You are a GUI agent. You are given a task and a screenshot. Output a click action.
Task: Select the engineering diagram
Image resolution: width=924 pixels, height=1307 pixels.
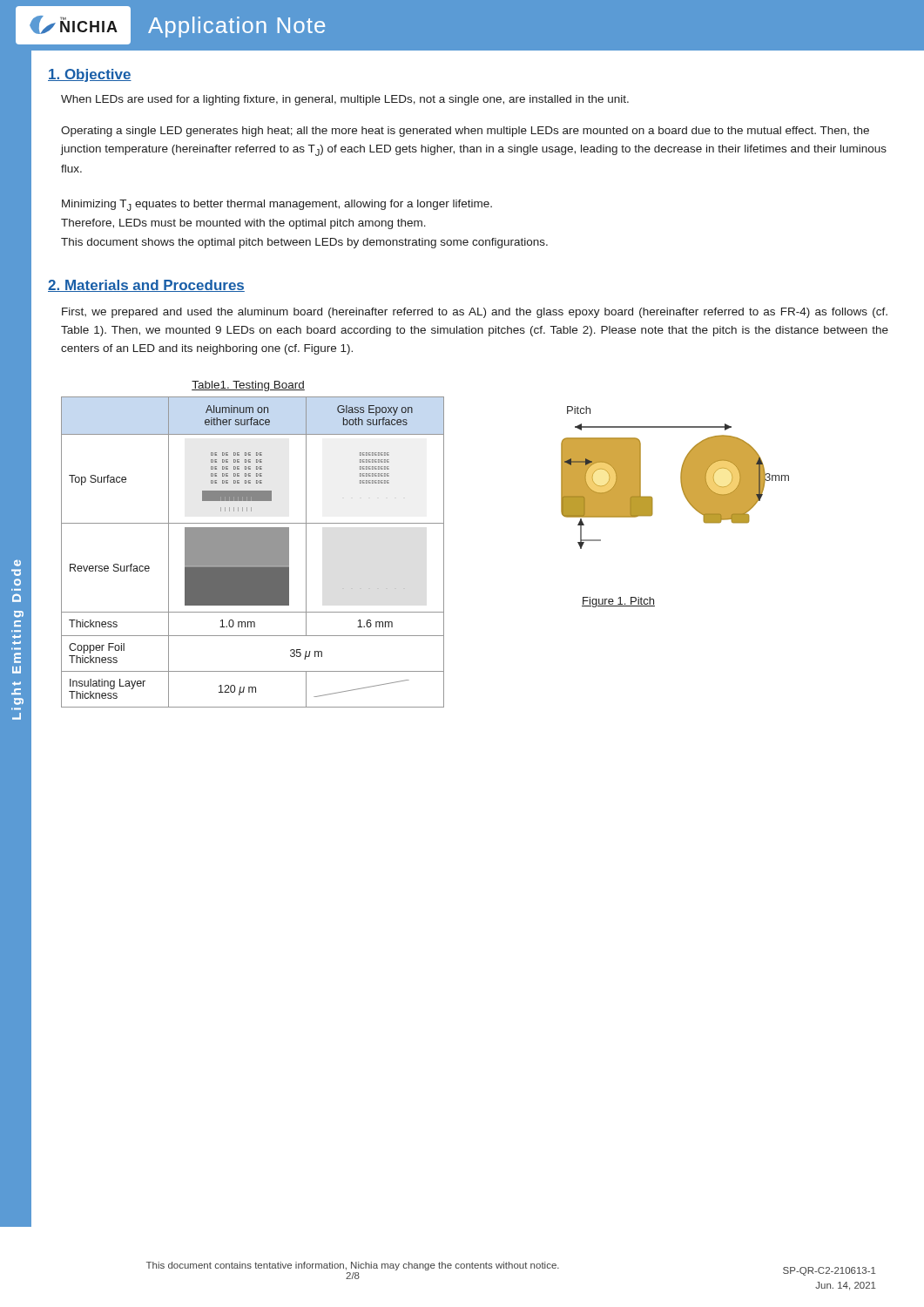(671, 494)
